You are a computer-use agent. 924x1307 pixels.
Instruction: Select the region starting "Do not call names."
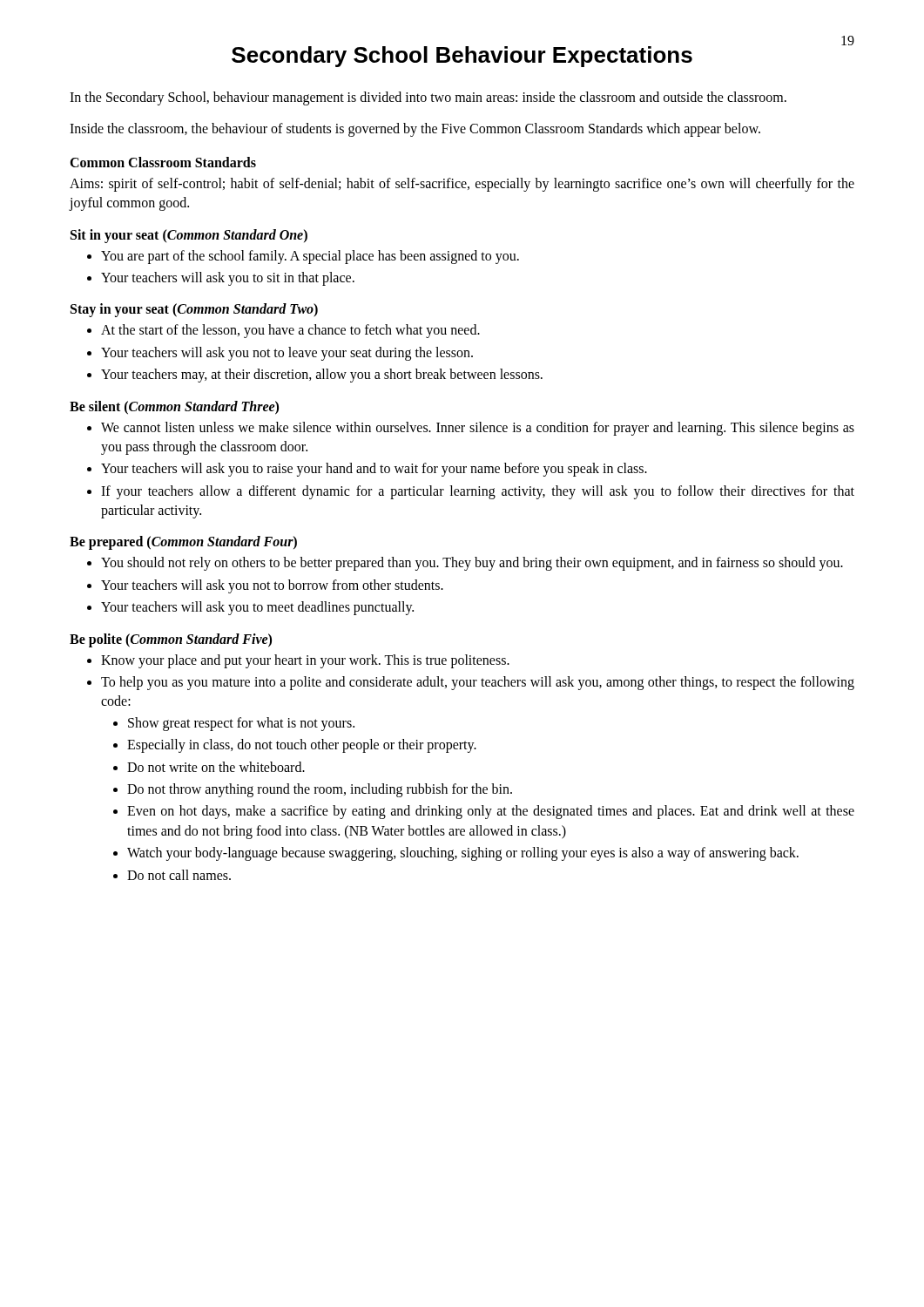pyautogui.click(x=179, y=875)
